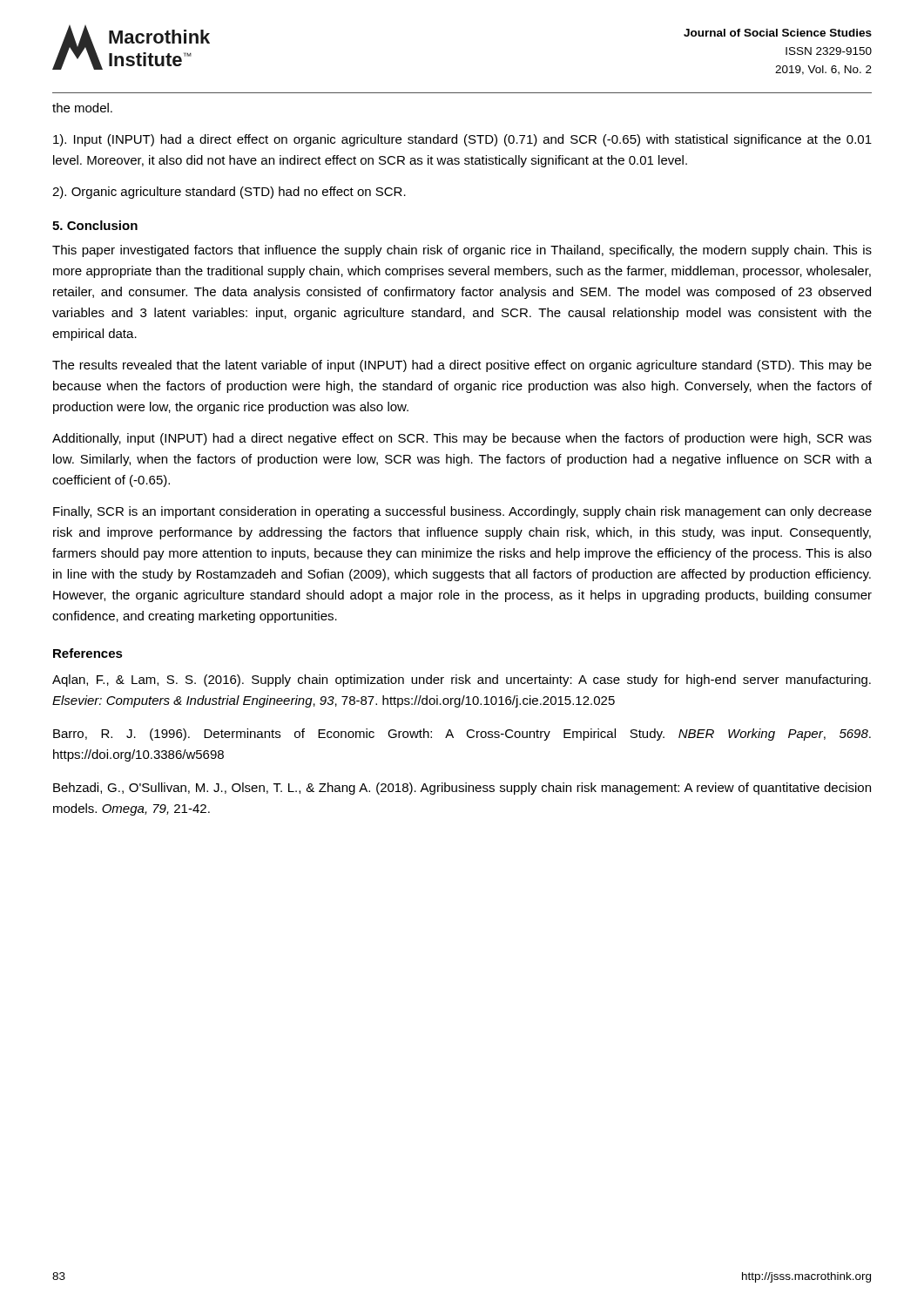Point to the element starting "Finally, SCR is an"

[x=462, y=563]
